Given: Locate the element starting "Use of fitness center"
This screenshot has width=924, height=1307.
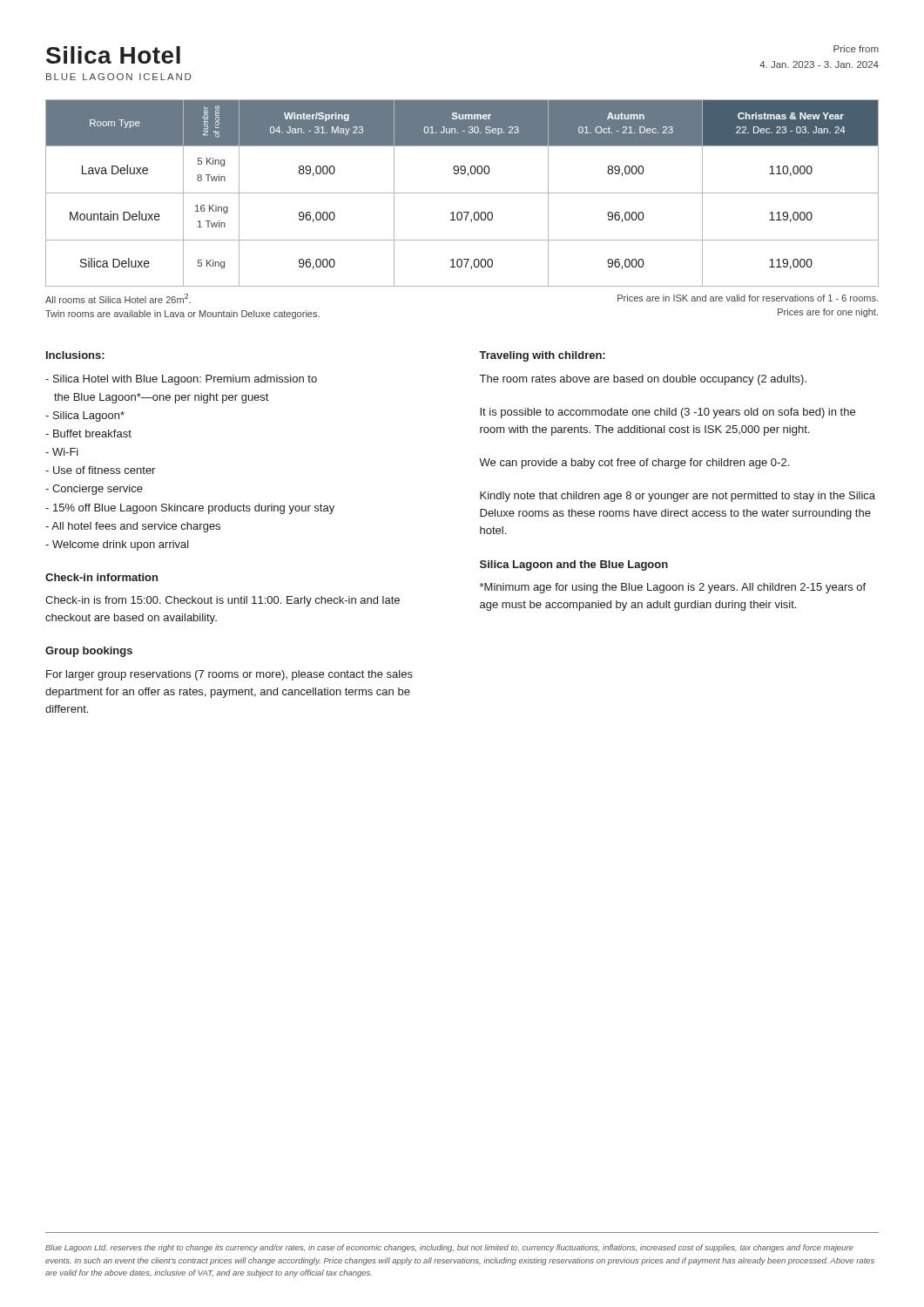Looking at the screenshot, I should 100,470.
